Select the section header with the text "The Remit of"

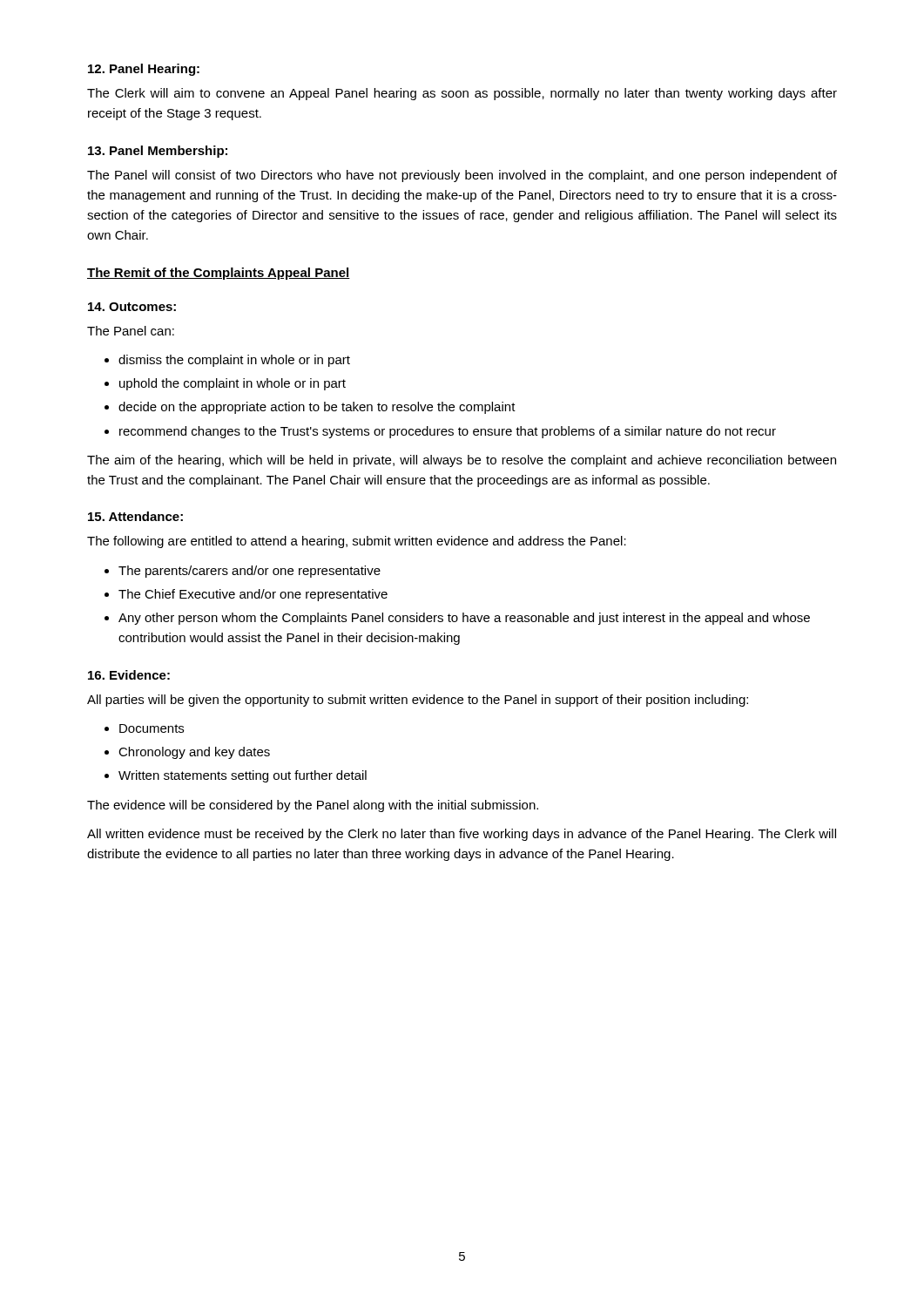coord(218,272)
